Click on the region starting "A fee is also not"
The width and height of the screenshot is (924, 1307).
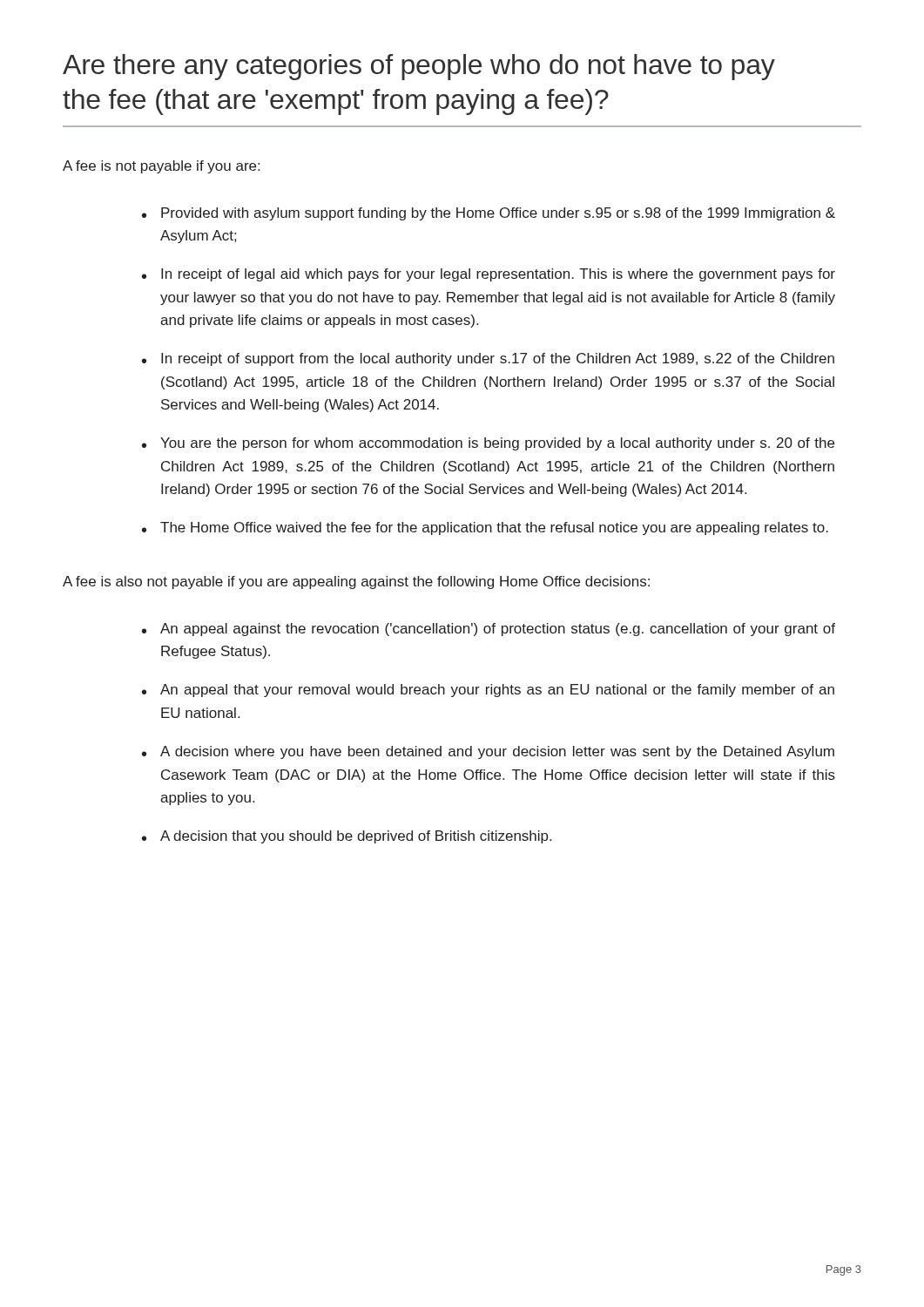click(357, 582)
